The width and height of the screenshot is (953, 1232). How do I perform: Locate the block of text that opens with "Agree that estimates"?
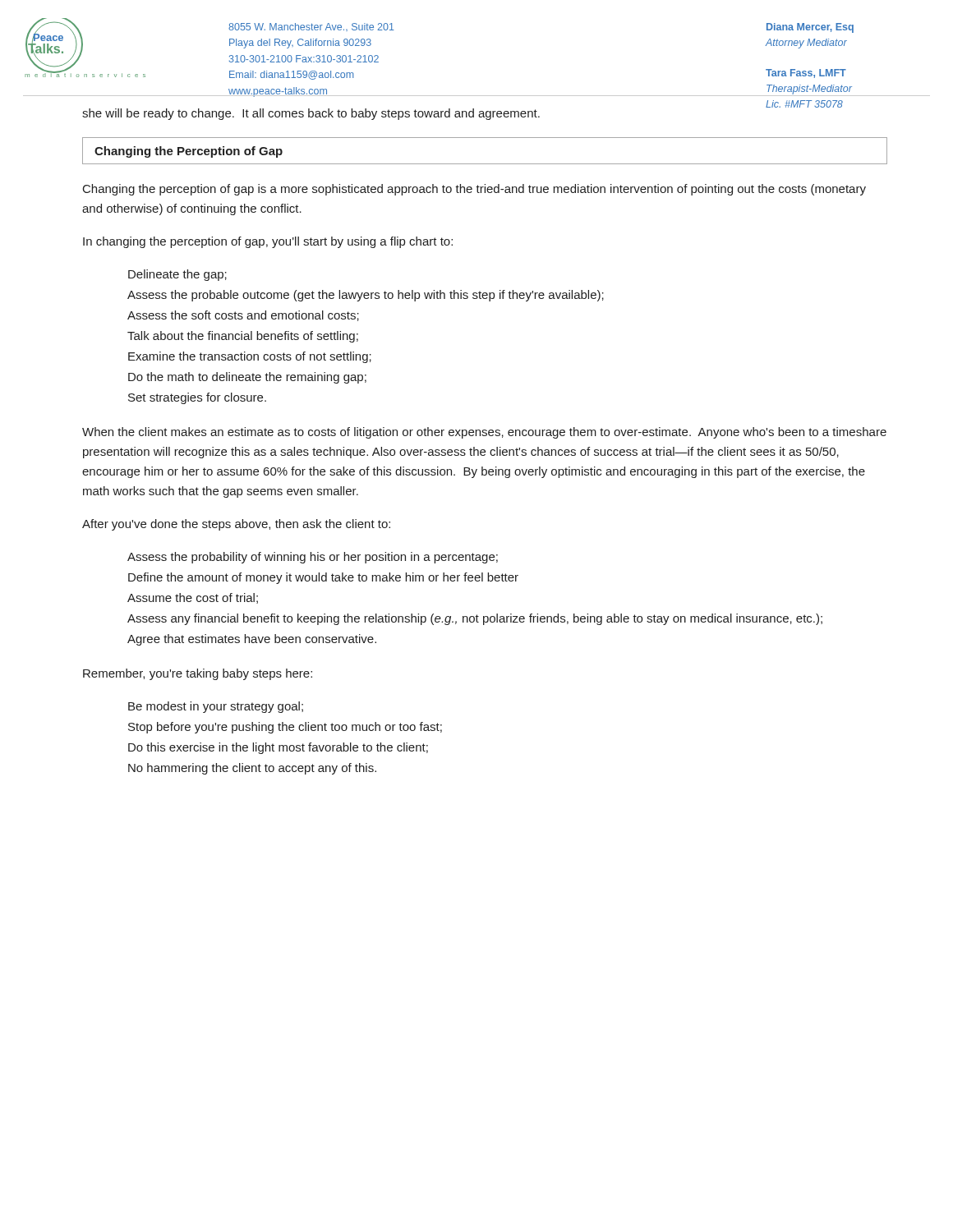point(252,639)
